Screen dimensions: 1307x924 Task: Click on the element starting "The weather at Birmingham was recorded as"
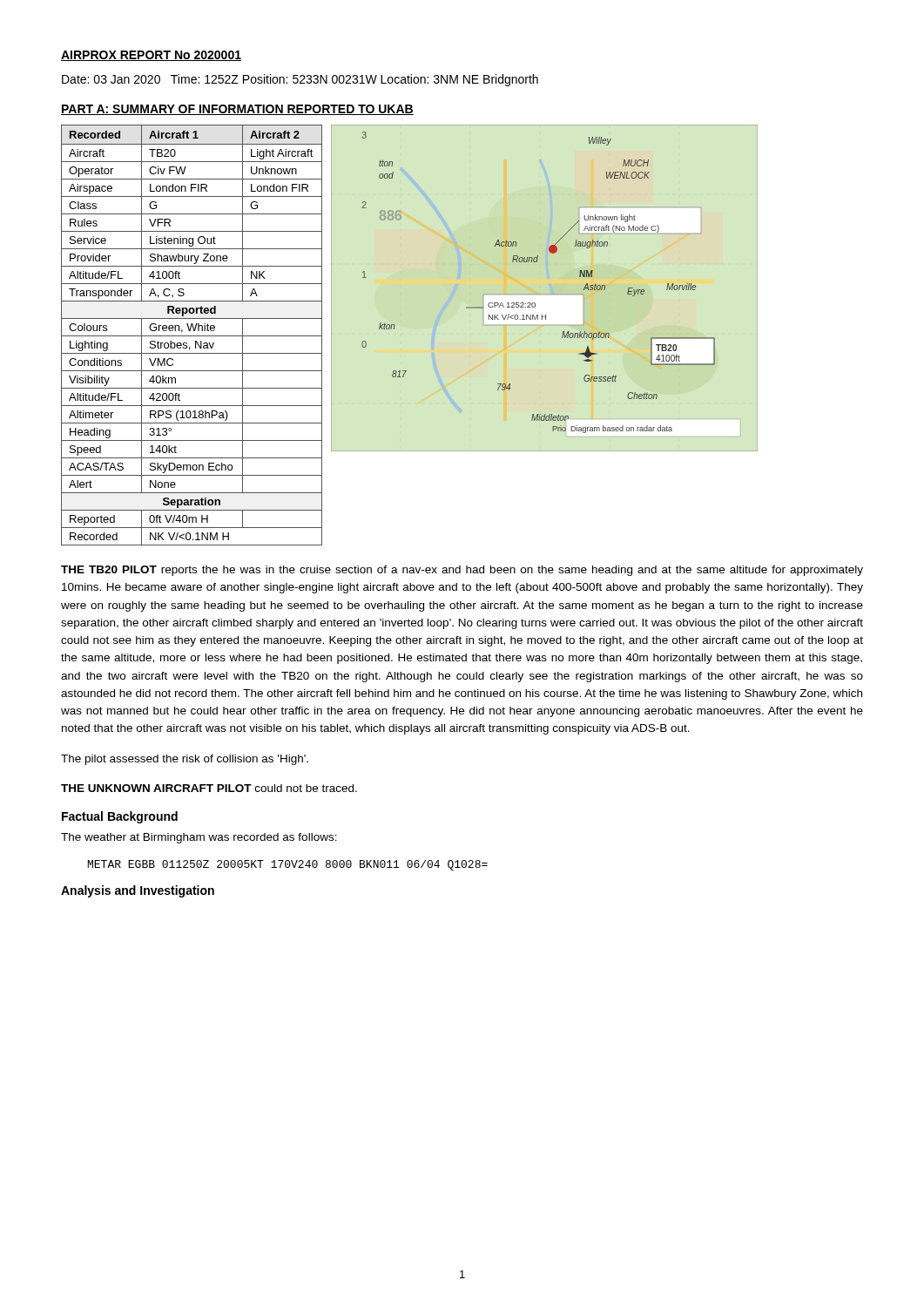(199, 837)
